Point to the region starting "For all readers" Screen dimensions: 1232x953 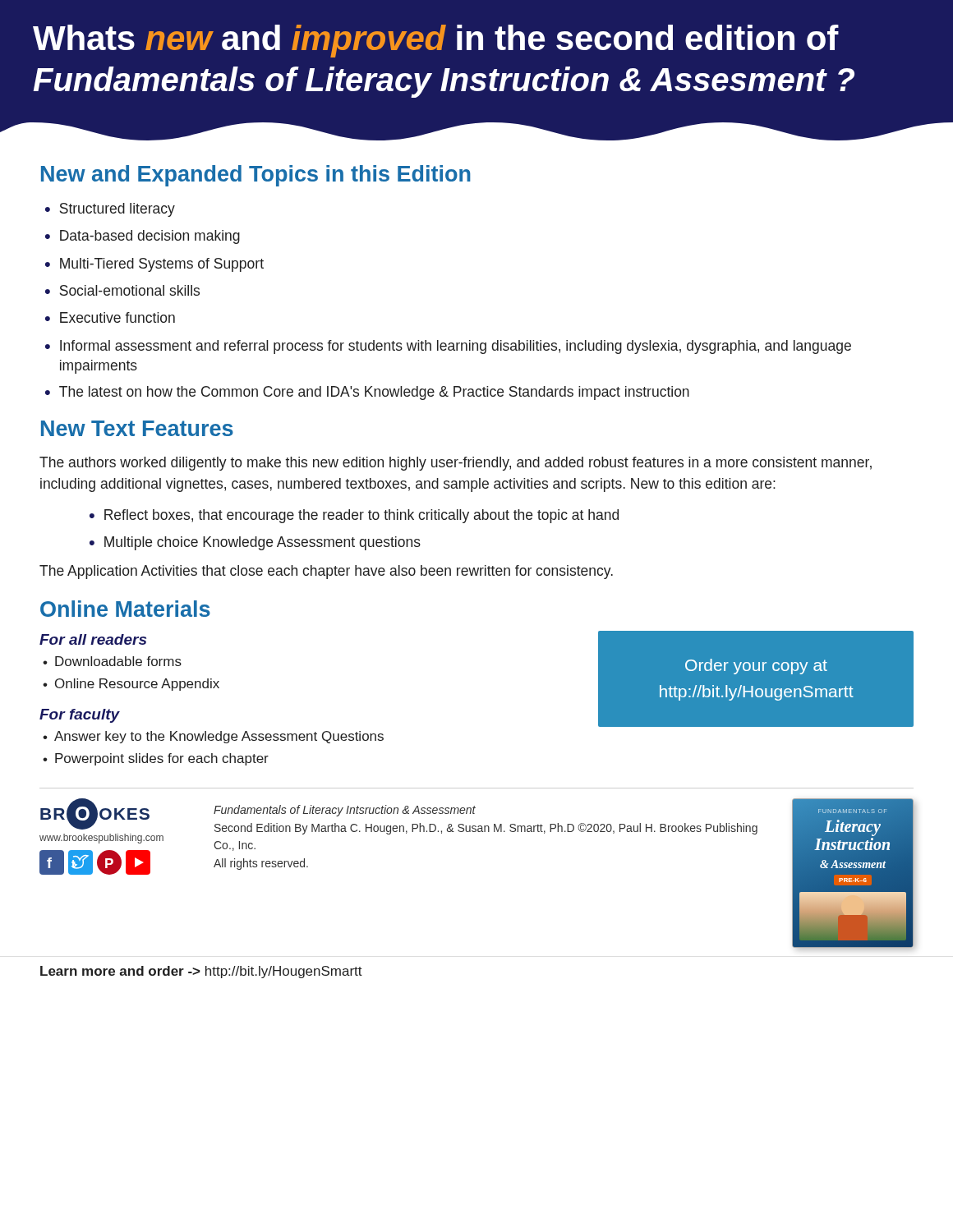[x=93, y=639]
